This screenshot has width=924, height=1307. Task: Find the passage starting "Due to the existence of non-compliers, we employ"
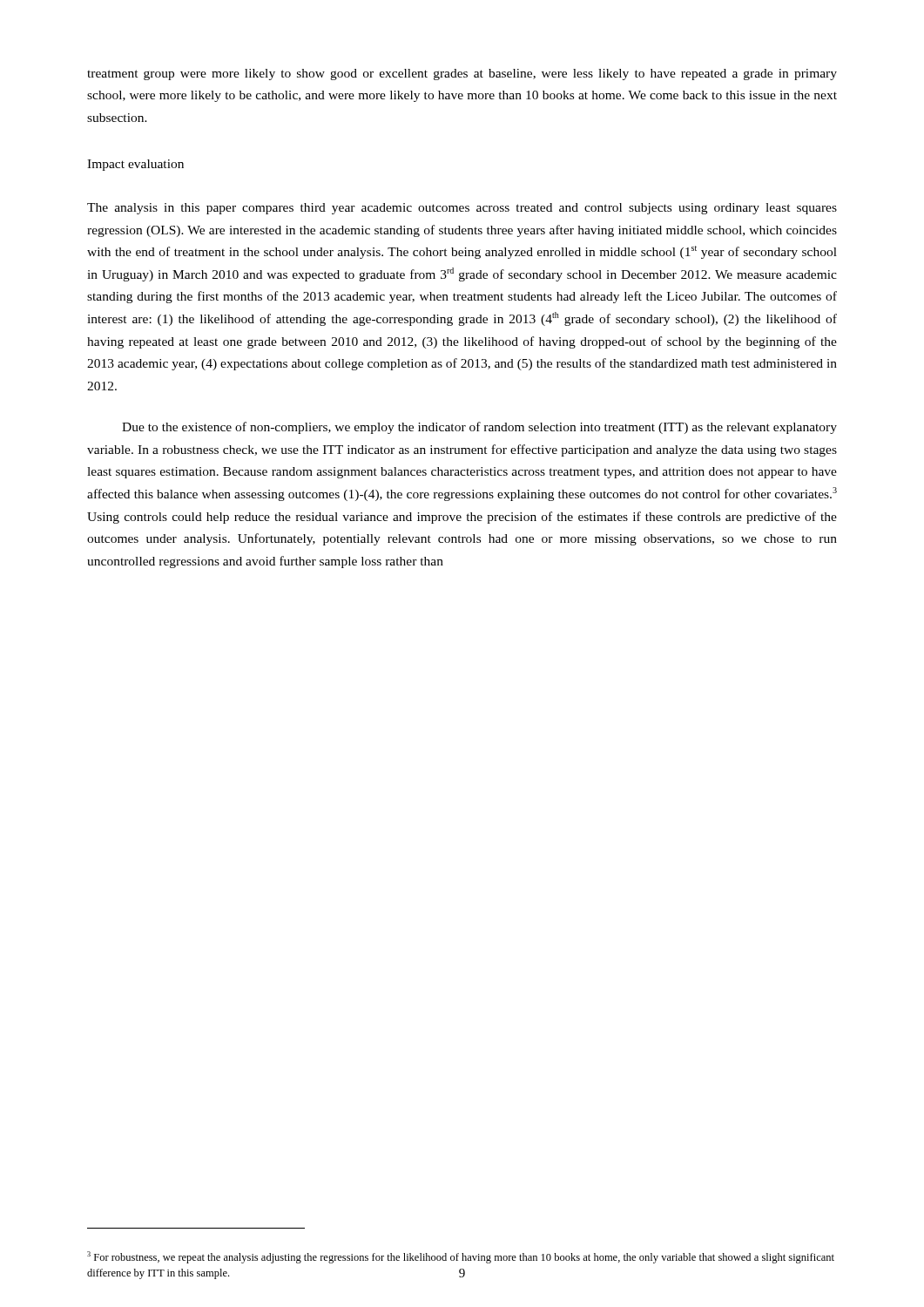[x=462, y=494]
